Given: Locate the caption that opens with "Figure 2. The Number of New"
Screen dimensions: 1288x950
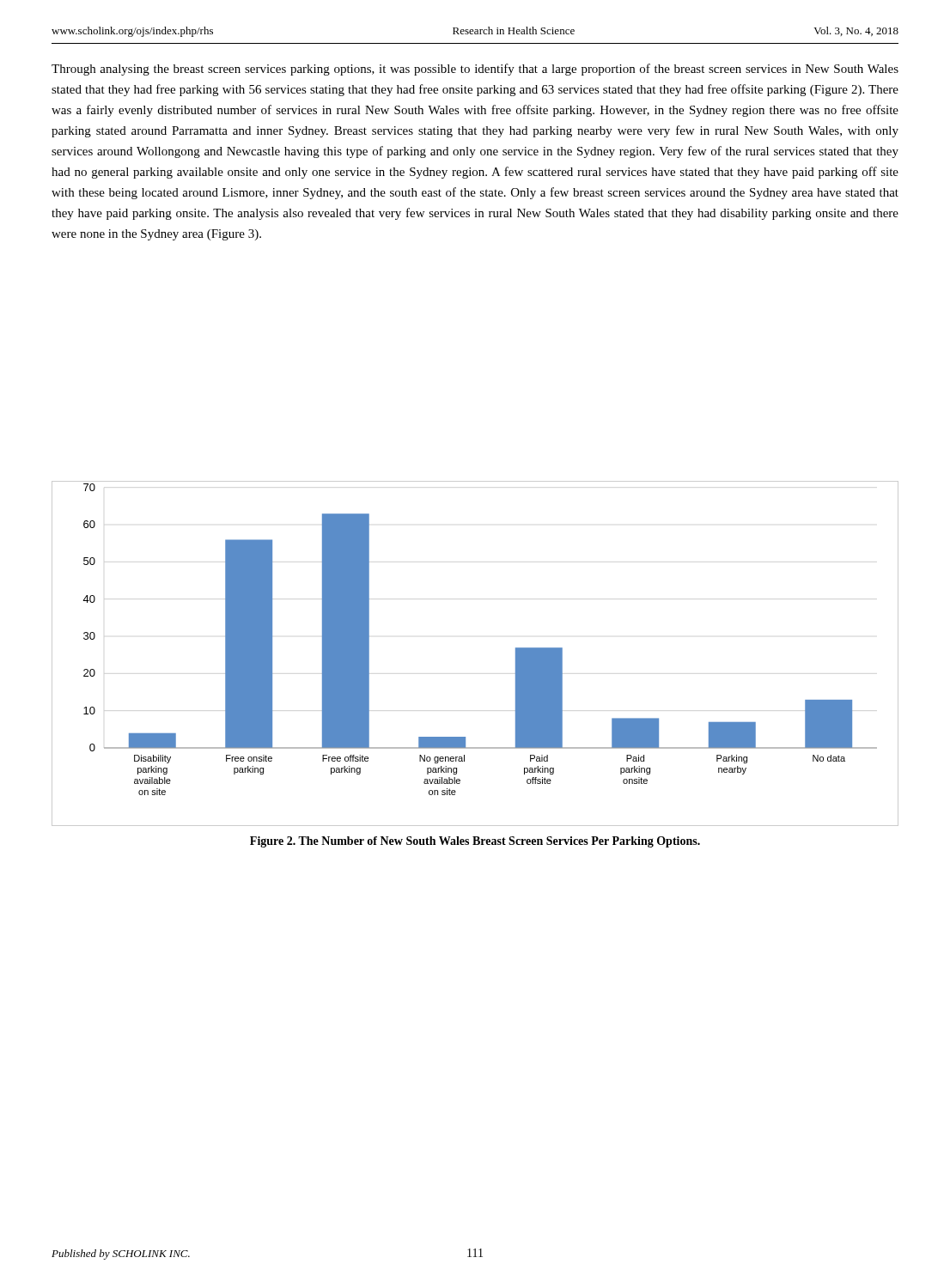Looking at the screenshot, I should (x=475, y=841).
